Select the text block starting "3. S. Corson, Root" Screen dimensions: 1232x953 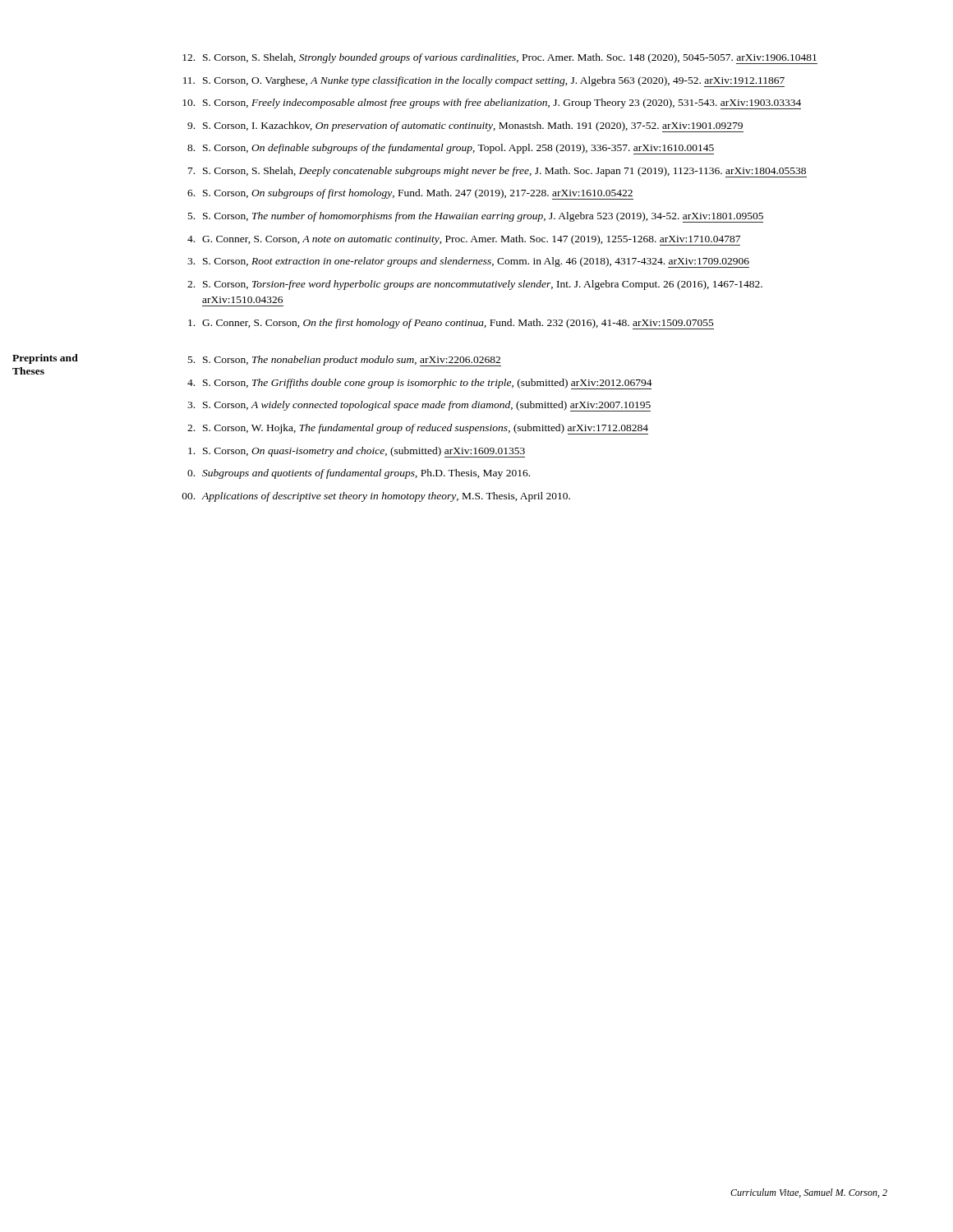(x=501, y=261)
